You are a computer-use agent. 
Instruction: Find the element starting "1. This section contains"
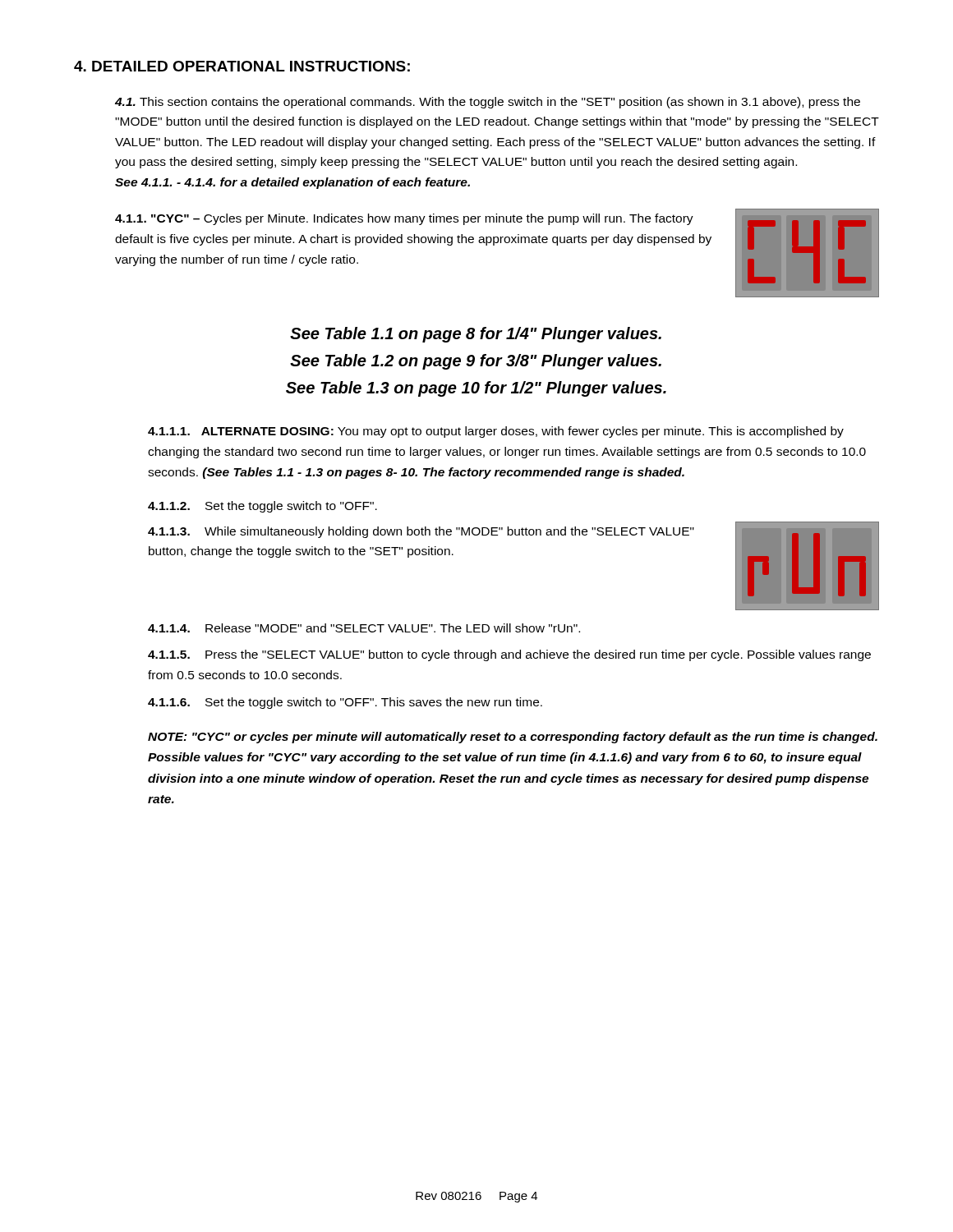pos(497,142)
